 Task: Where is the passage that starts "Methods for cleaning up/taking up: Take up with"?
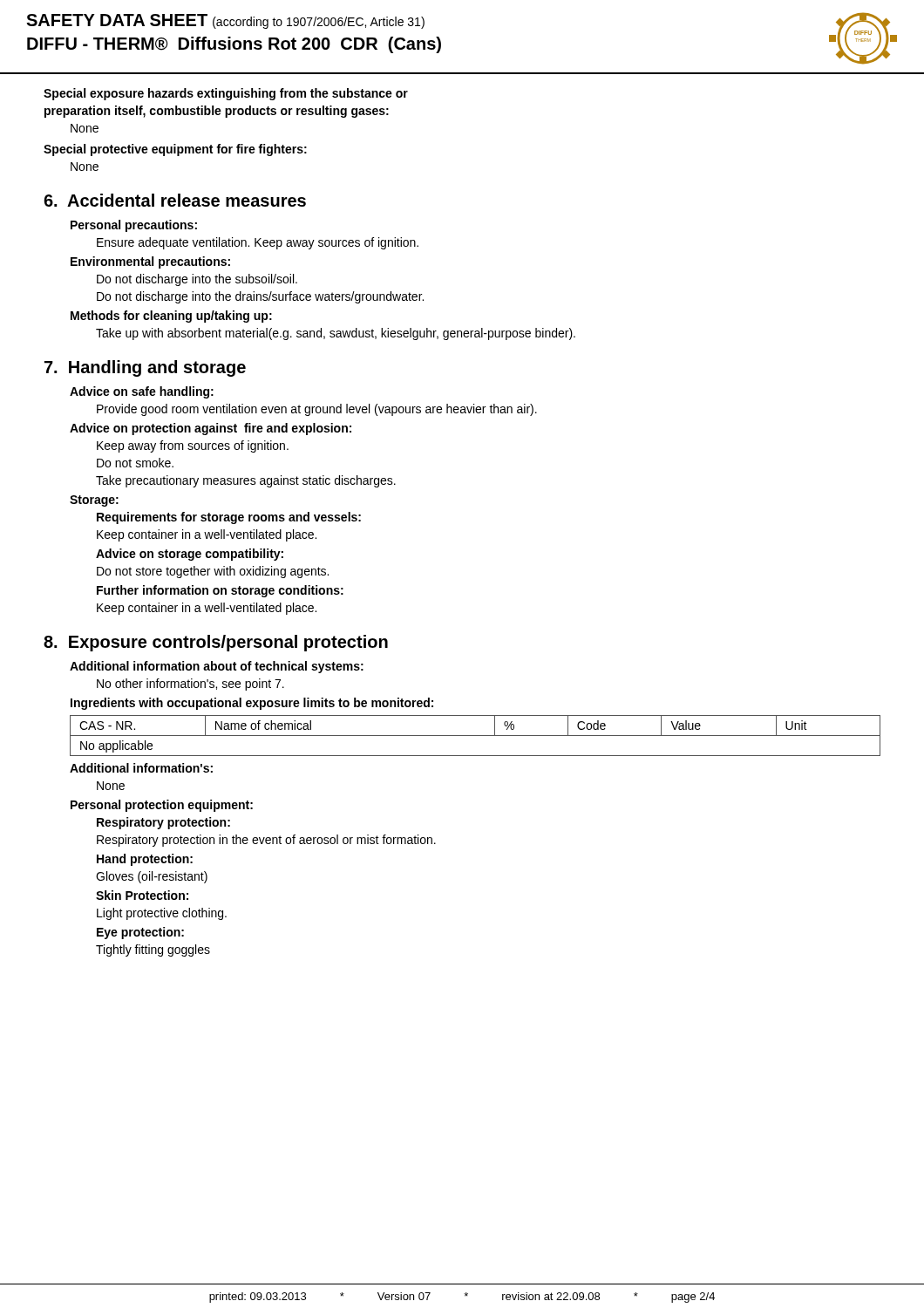pyautogui.click(x=475, y=324)
